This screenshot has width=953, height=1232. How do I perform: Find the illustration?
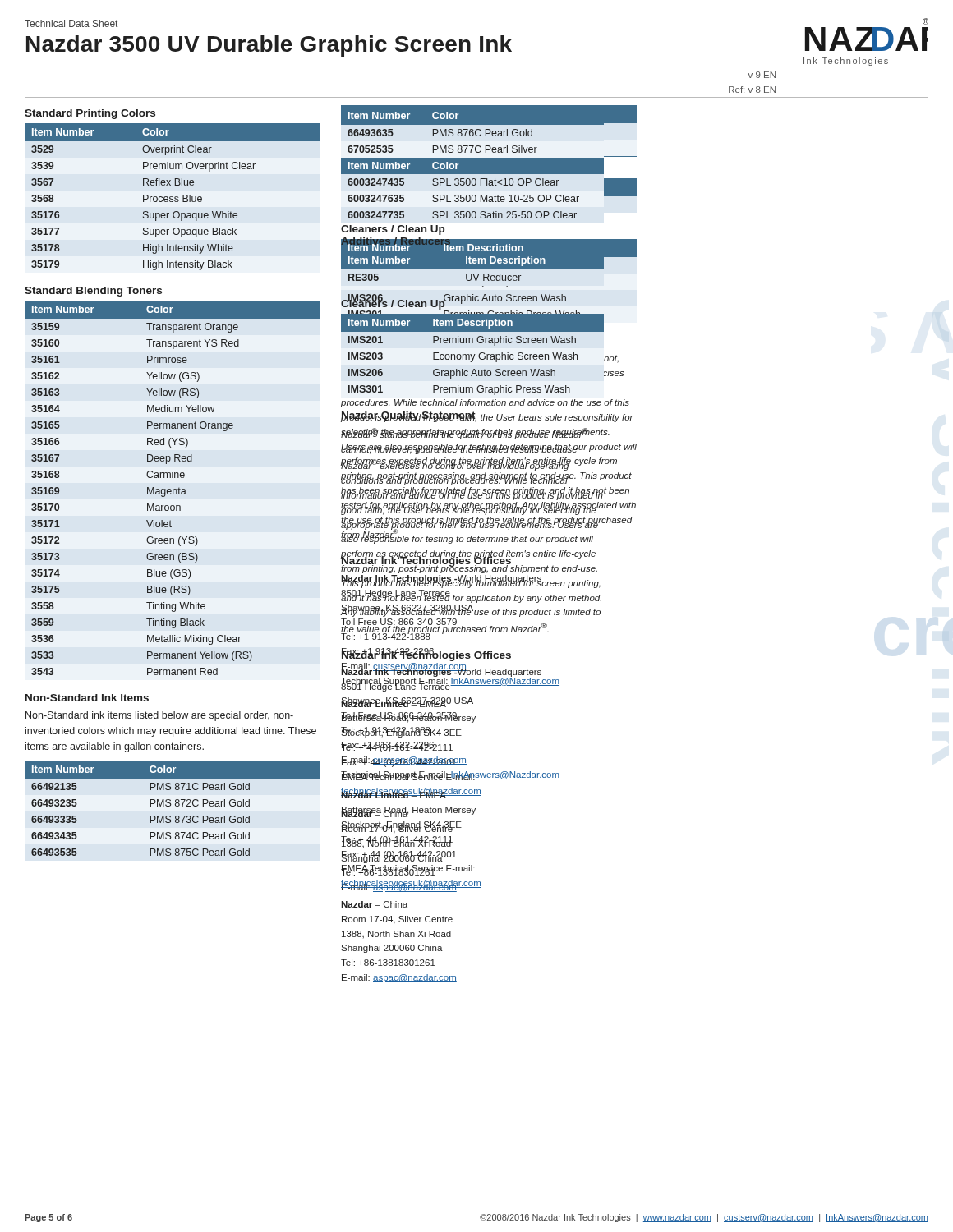pos(912,600)
